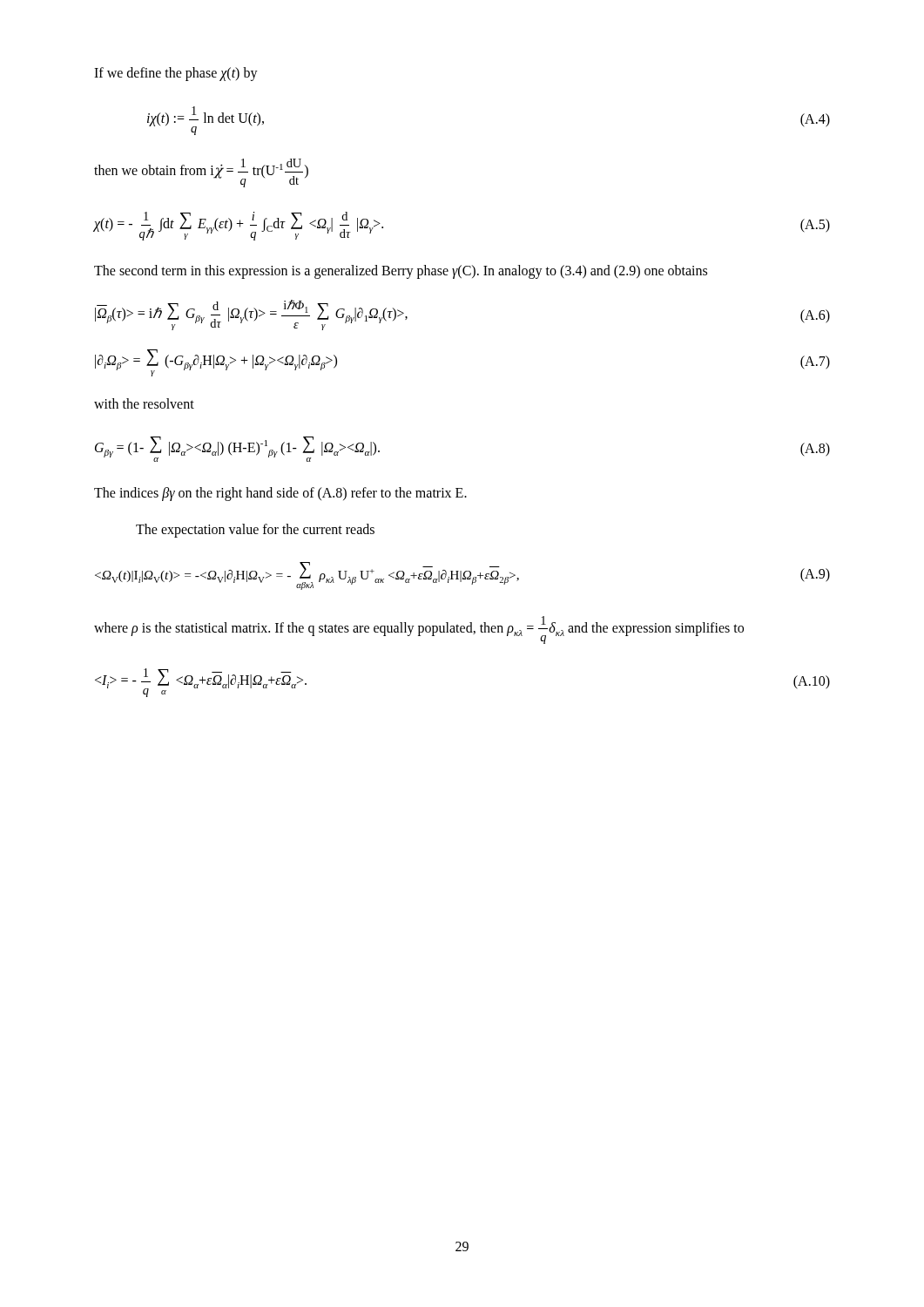Screen dimensions: 1307x924
Task: Select the element starting "iχ(t) := 1q ln det"
Action: pos(194,120)
